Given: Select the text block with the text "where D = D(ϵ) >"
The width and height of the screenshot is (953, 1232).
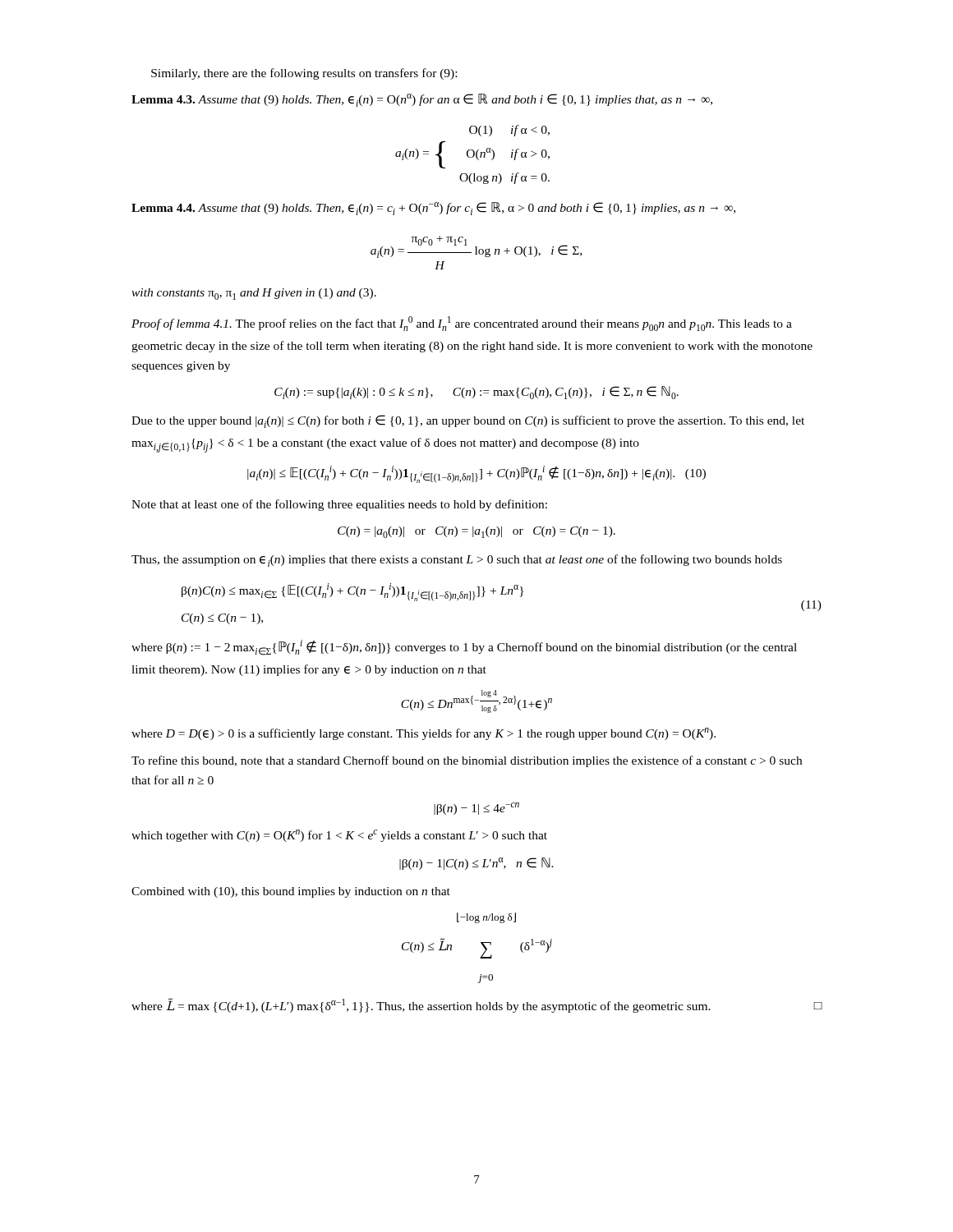Looking at the screenshot, I should point(424,732).
